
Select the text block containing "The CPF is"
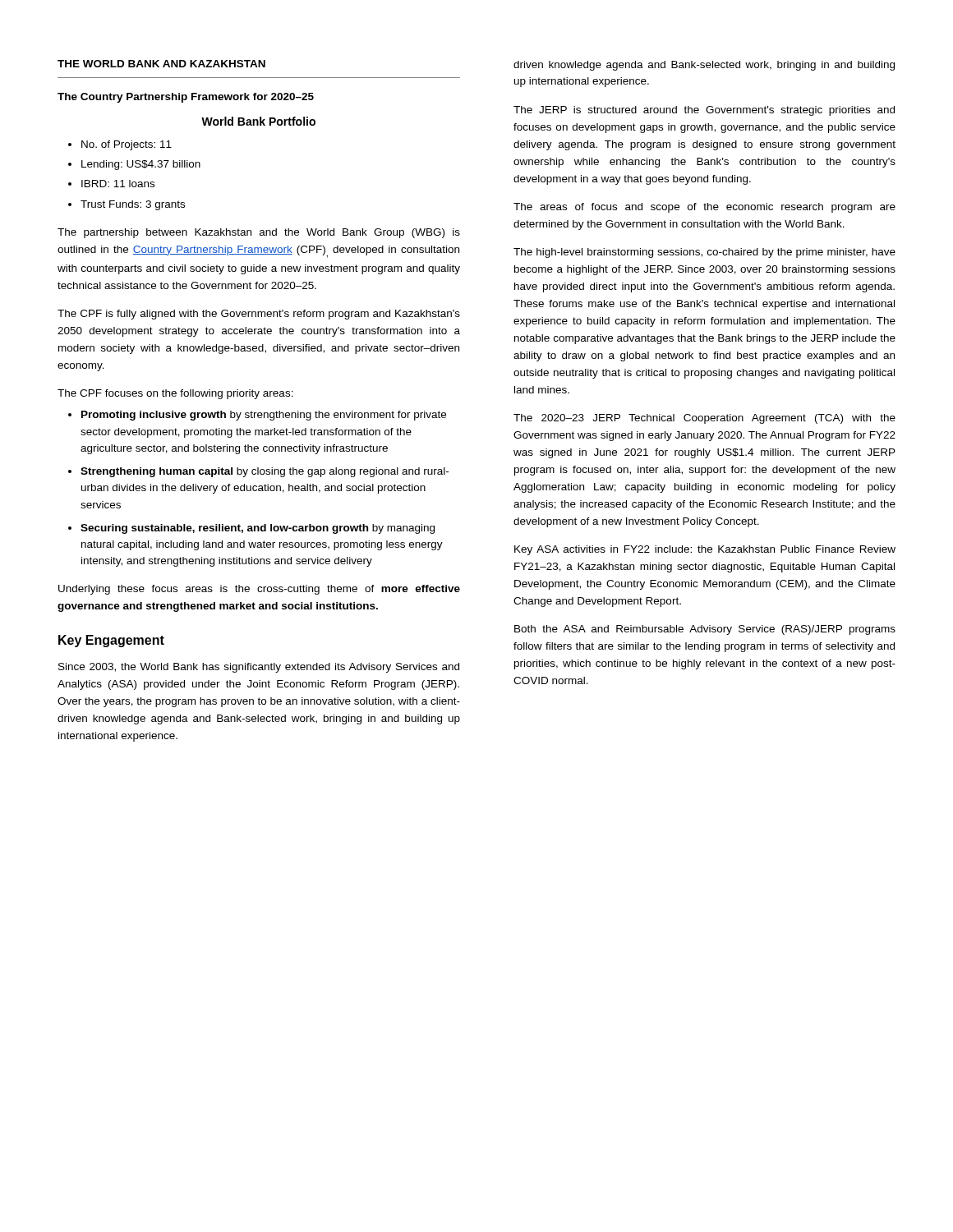pyautogui.click(x=259, y=340)
